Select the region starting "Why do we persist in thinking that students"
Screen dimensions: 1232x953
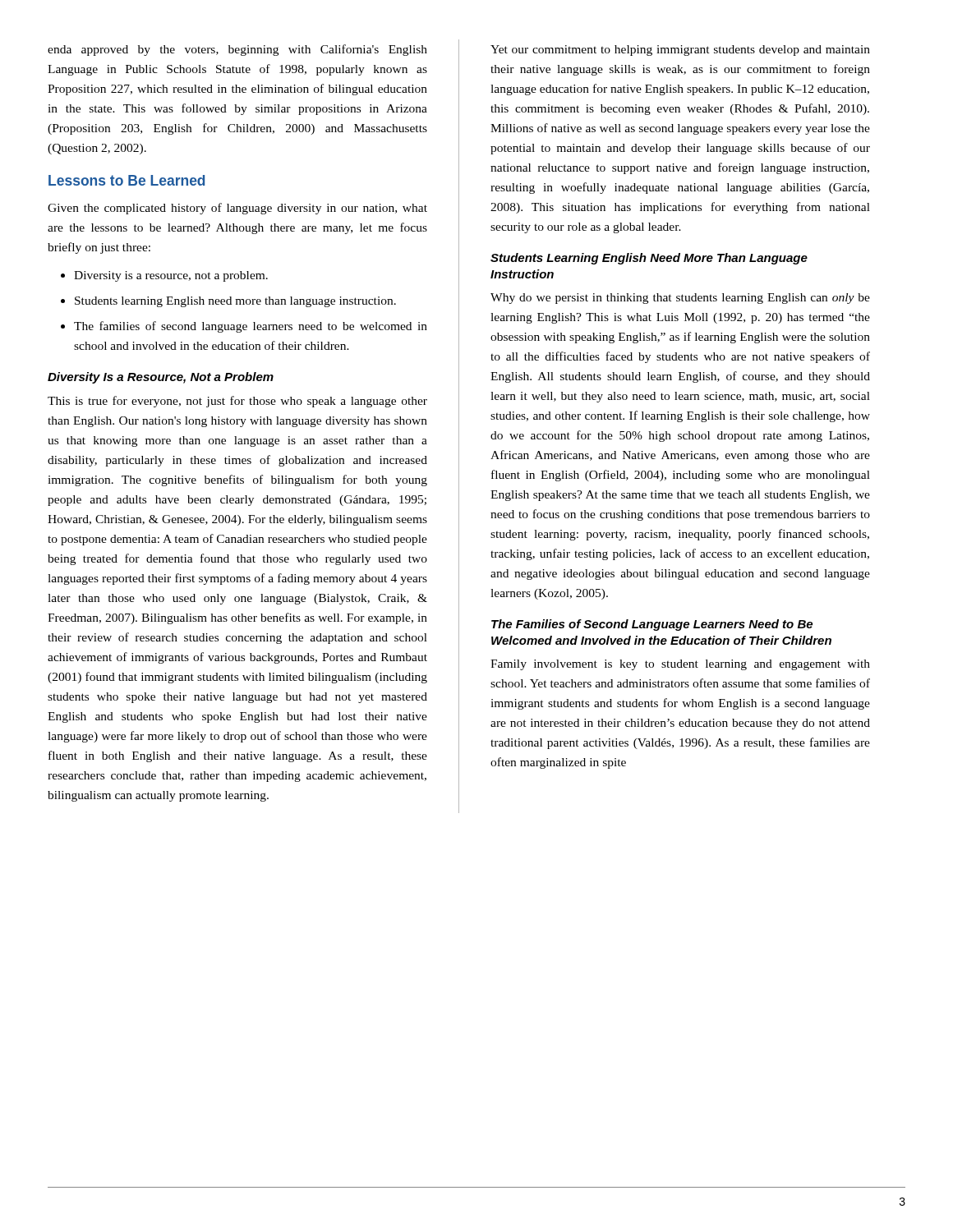coord(680,445)
